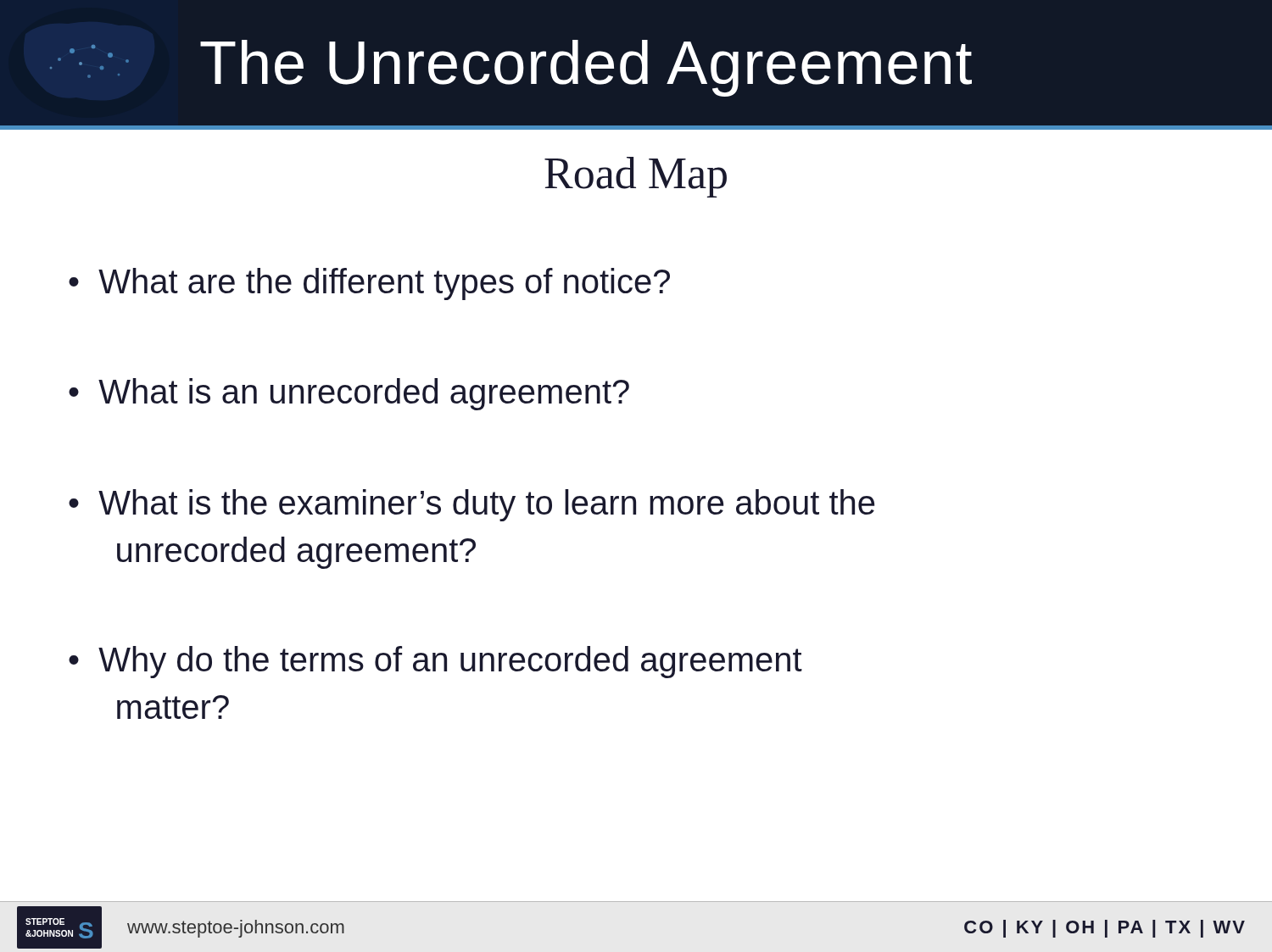Locate the block of text that opens with "• What is the"
Image resolution: width=1272 pixels, height=952 pixels.
pyautogui.click(x=636, y=526)
